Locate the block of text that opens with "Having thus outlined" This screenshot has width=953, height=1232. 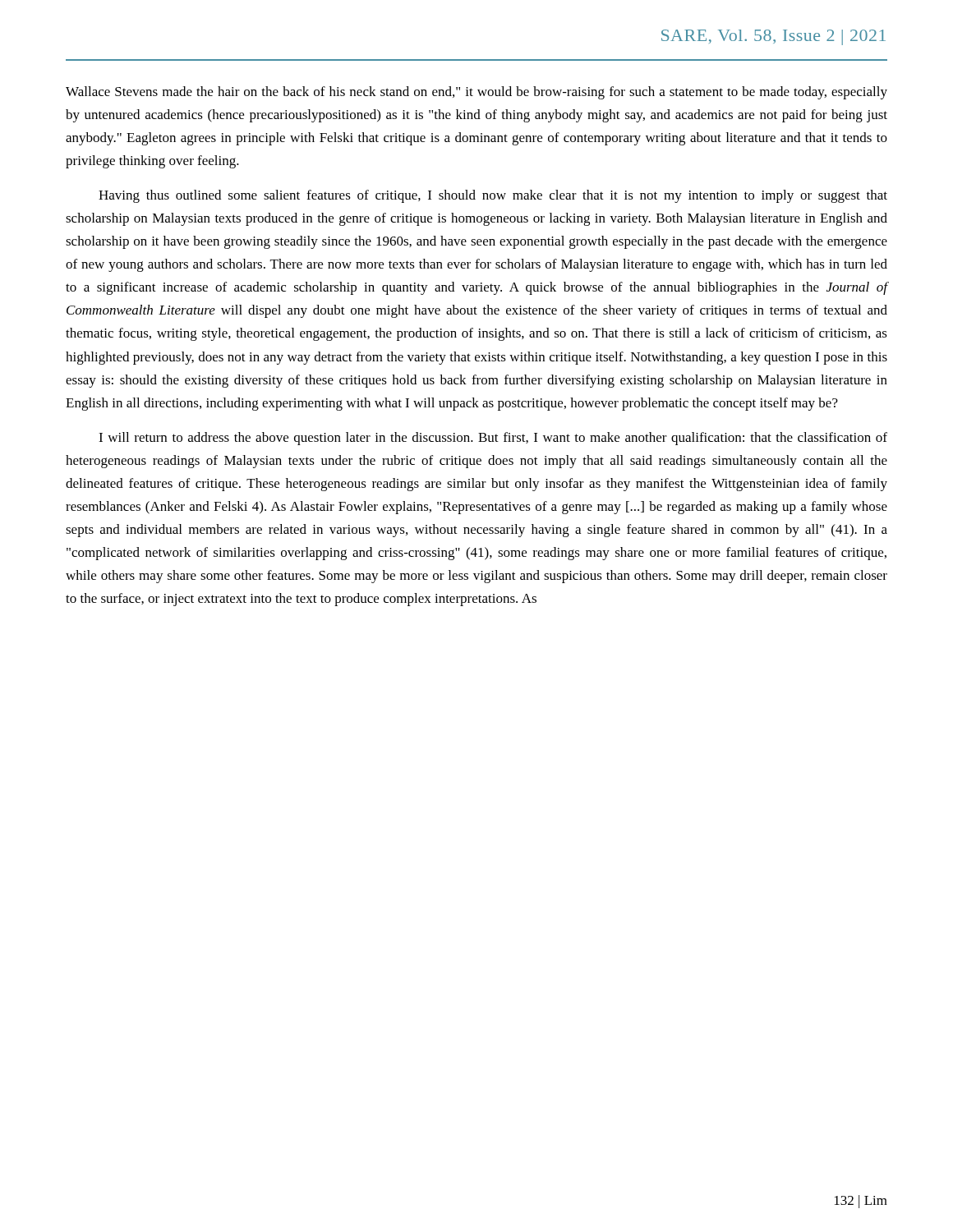point(476,299)
